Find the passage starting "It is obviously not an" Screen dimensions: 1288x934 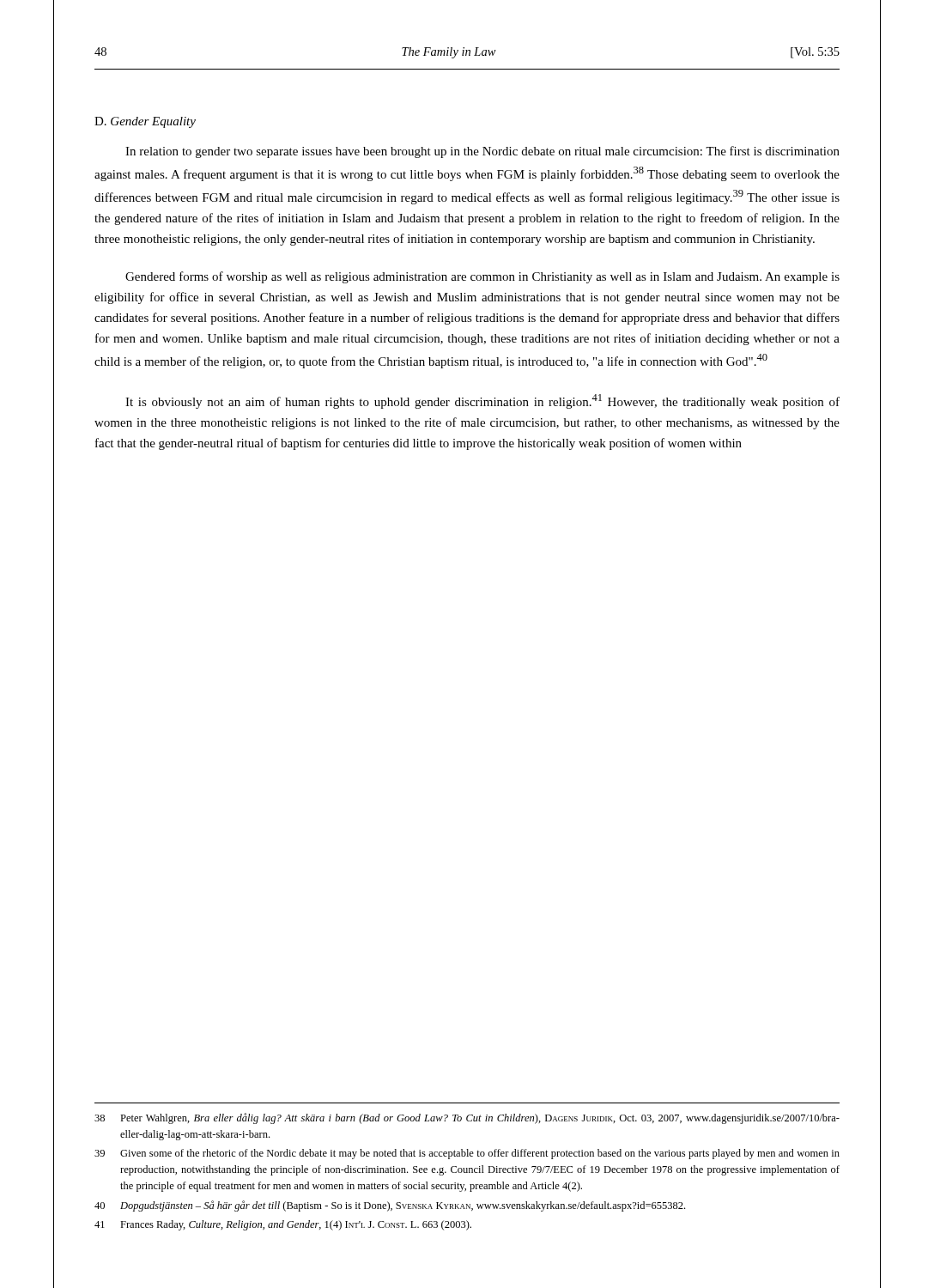[x=467, y=421]
